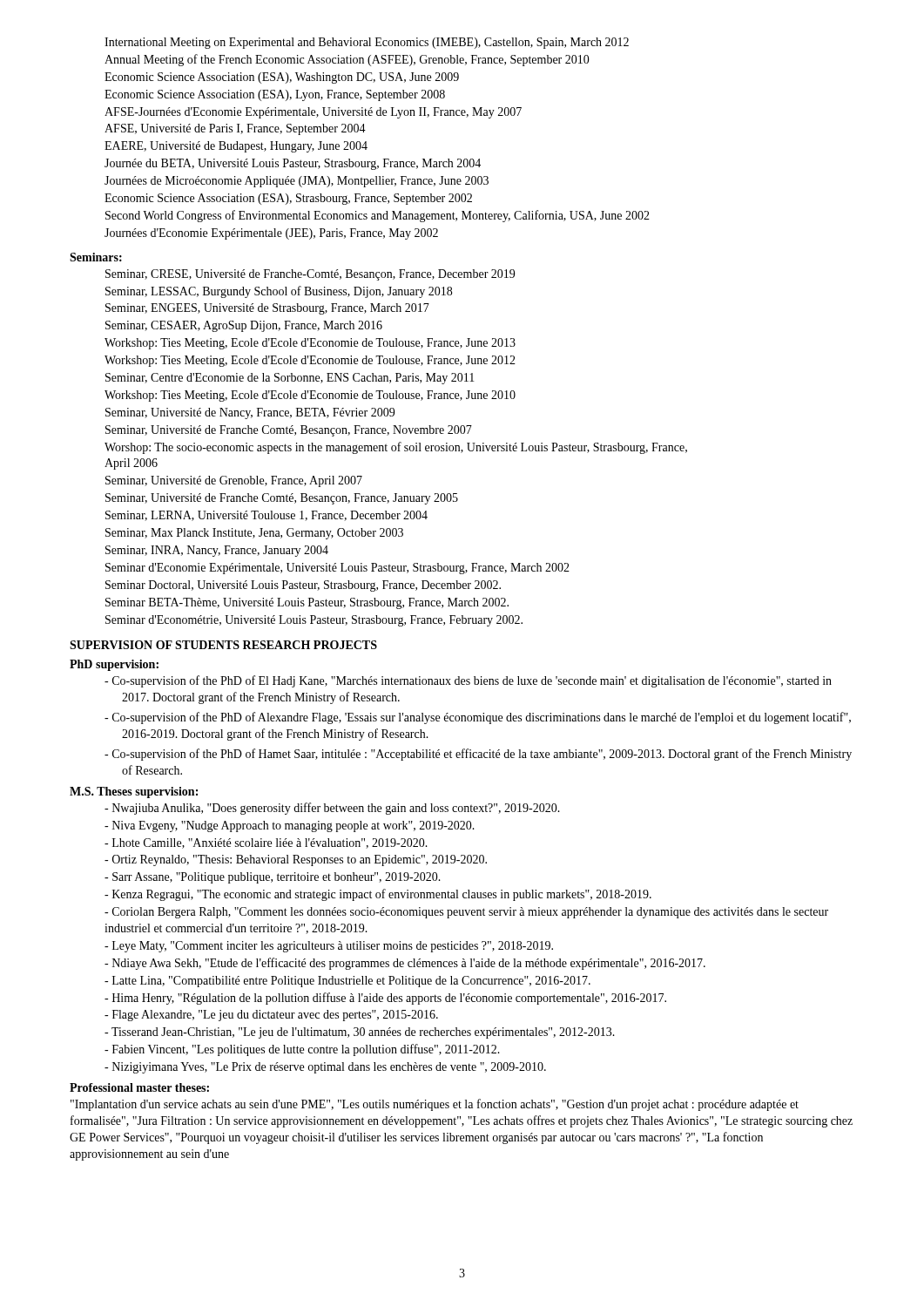The image size is (924, 1307).
Task: Point to the block beginning "Niva Evgeny, "Nudge Approach to managing people at"
Action: point(290,825)
